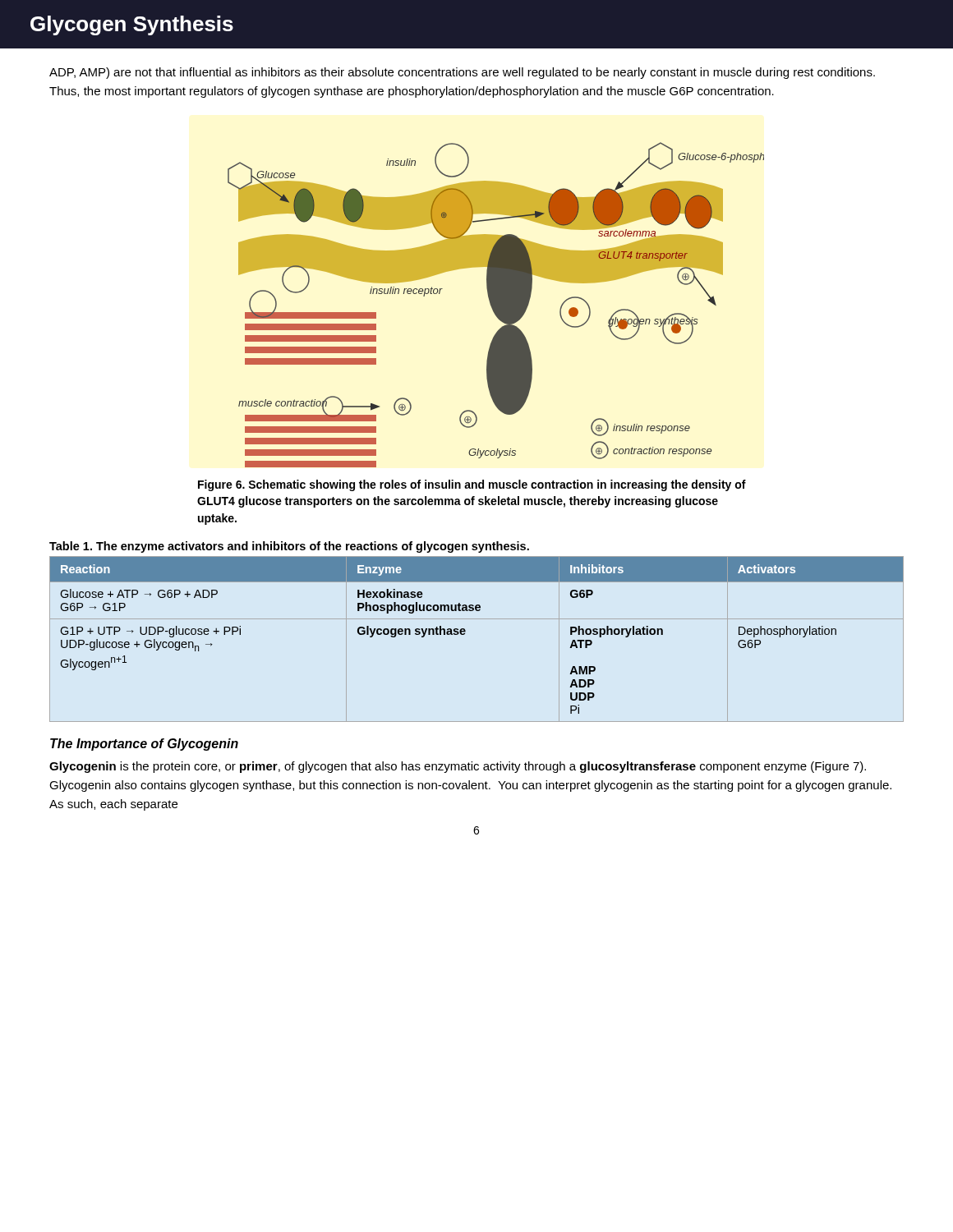Navigate to the block starting "ADP, AMP) are not that"

pos(464,81)
